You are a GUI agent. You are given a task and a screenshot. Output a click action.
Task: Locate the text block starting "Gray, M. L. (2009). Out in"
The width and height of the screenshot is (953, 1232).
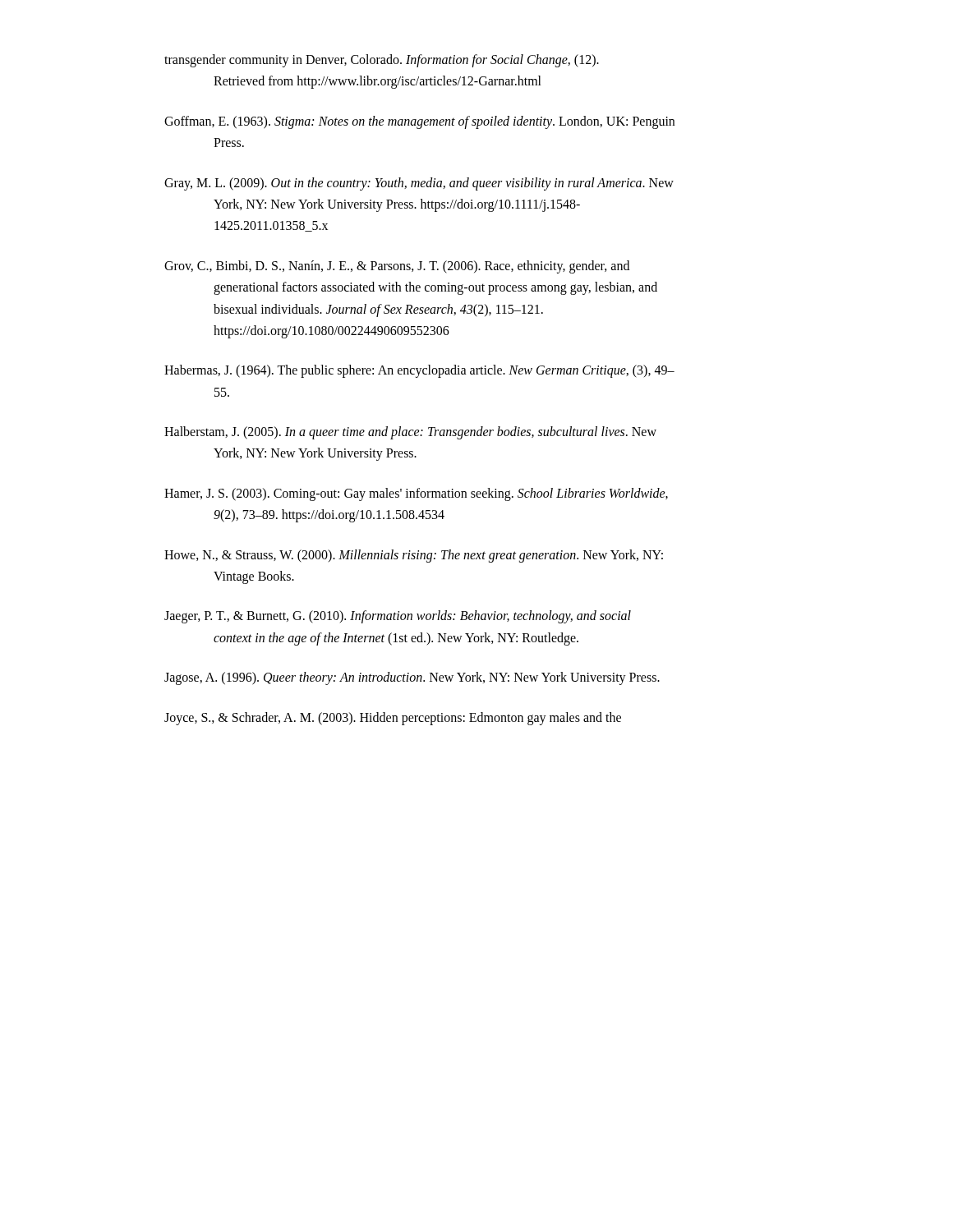pyautogui.click(x=476, y=205)
